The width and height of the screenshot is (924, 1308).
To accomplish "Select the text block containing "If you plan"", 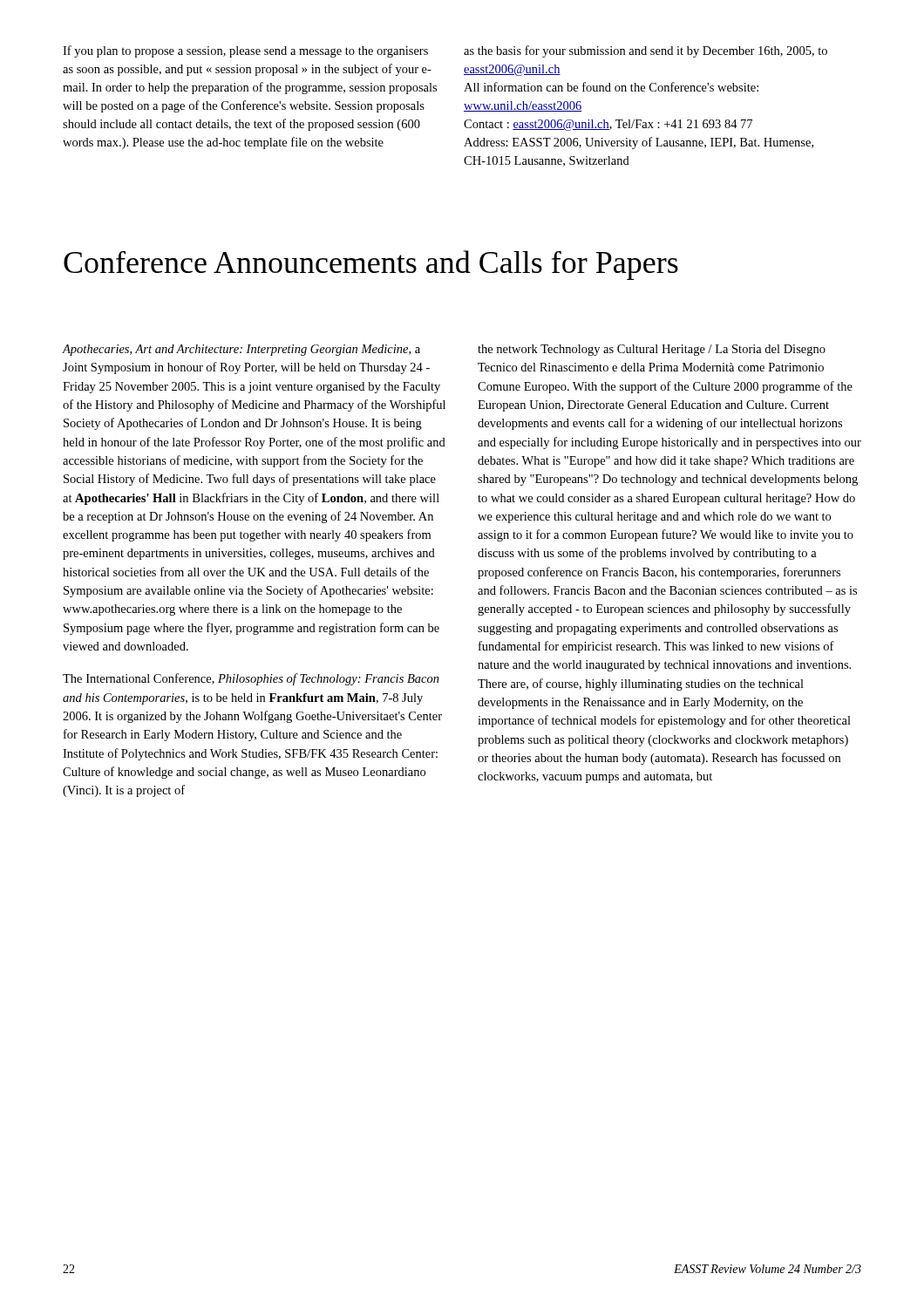I will [250, 96].
